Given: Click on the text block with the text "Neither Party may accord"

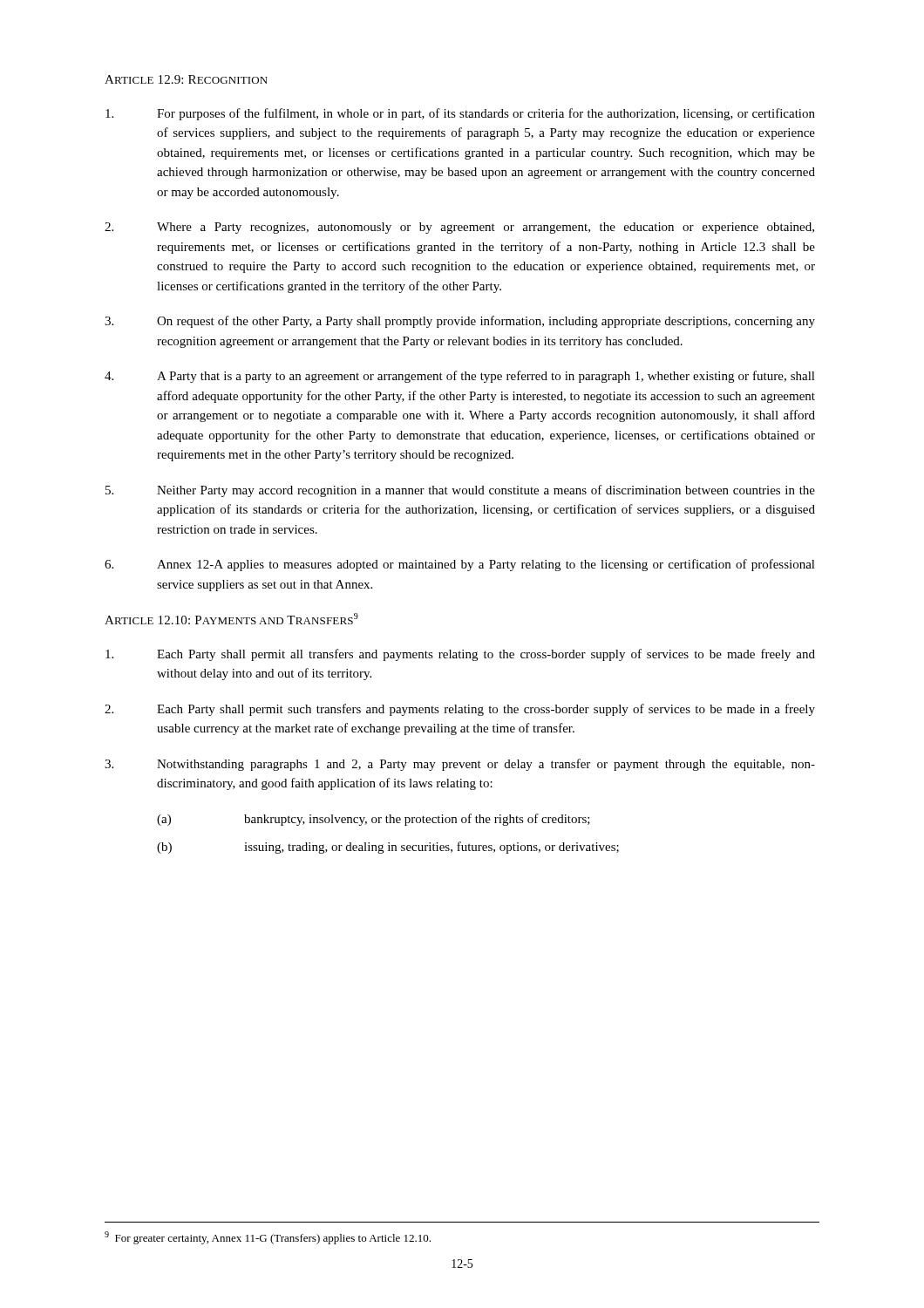Looking at the screenshot, I should click(460, 509).
